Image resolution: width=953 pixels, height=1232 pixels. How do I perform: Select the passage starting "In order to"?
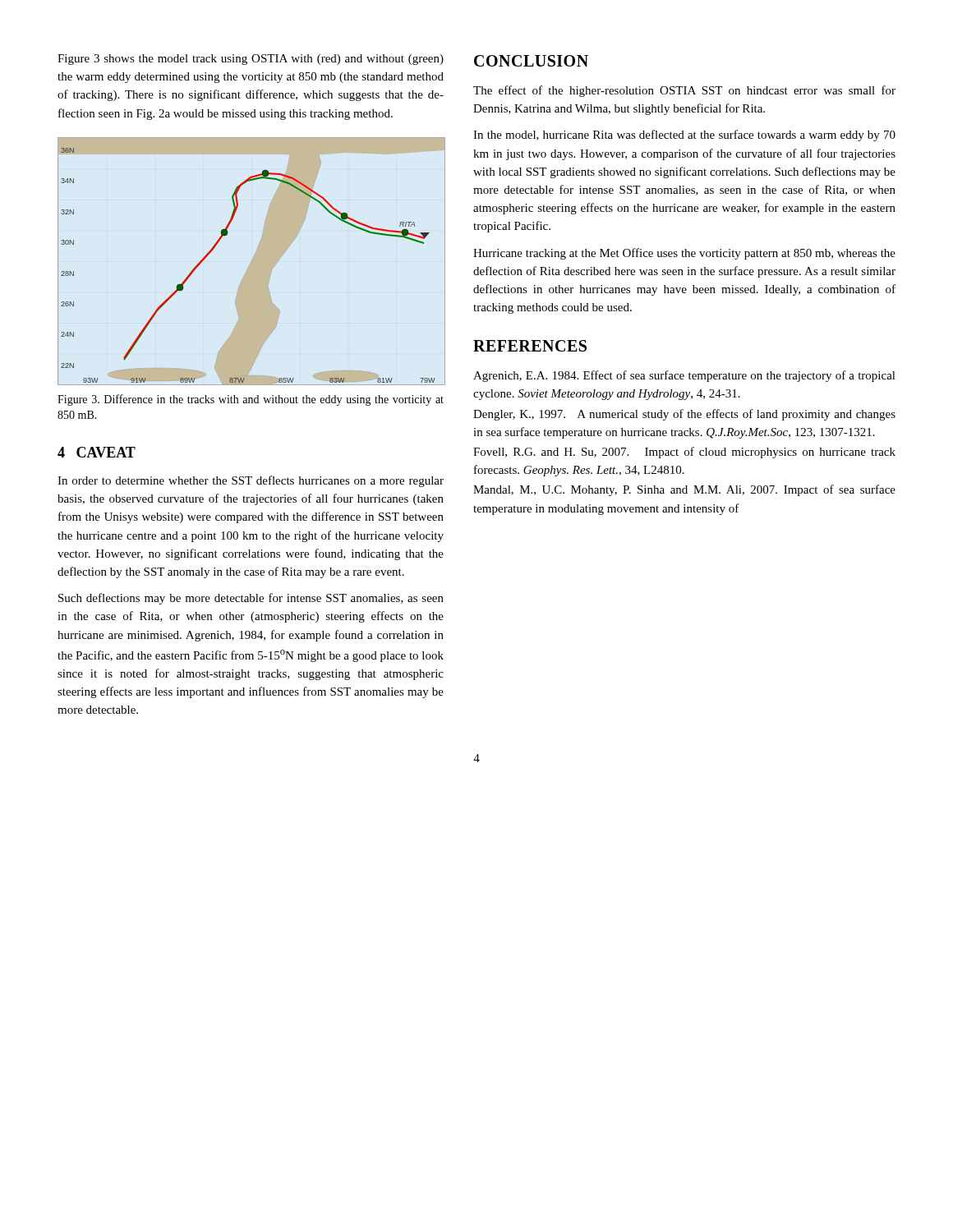coord(251,526)
